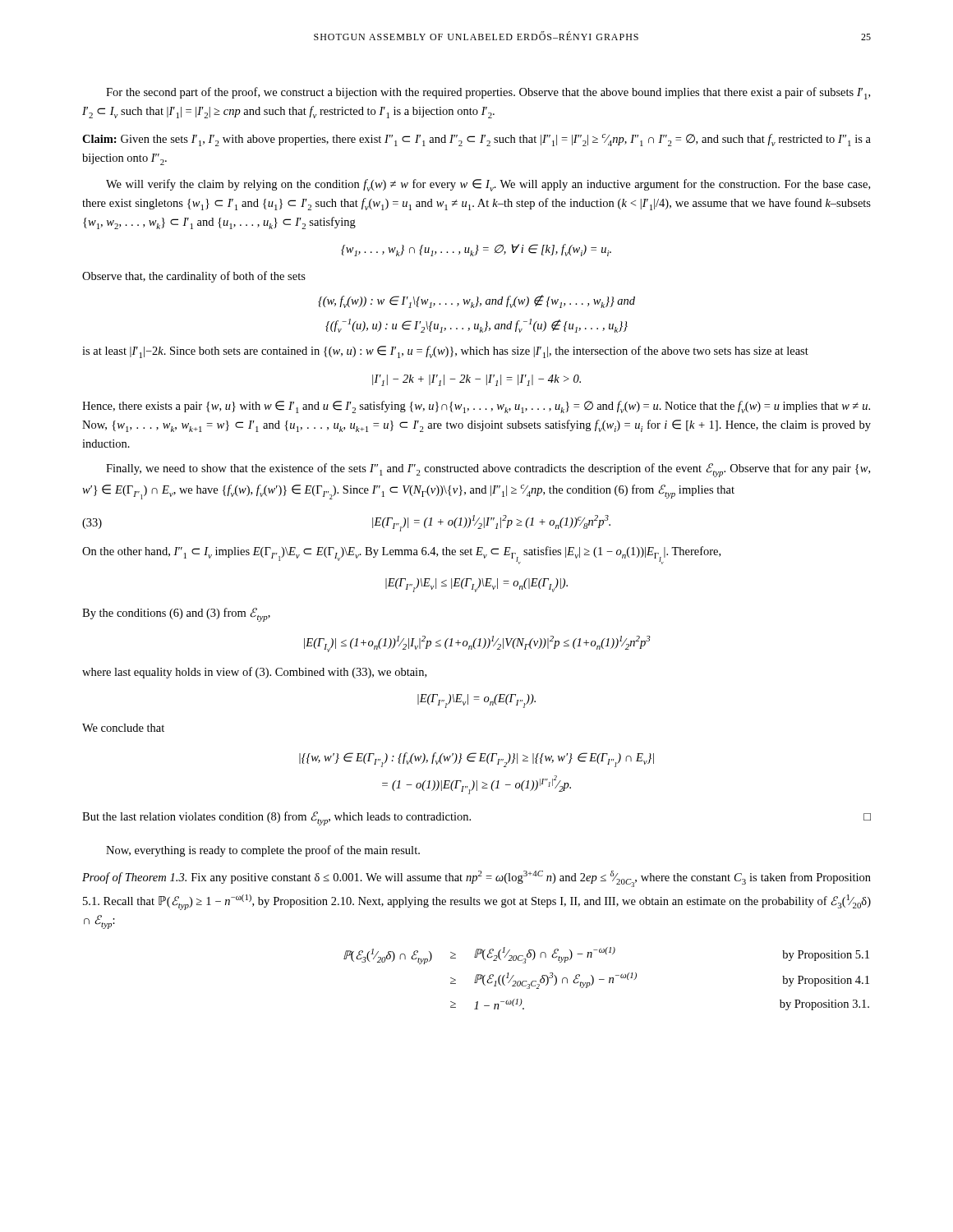Screen dimensions: 1232x953
Task: Click on the formula with the text "|E(ΓI″1)\Ev| ≤ |E(ΓIv)\Ev|"
Action: tap(476, 585)
